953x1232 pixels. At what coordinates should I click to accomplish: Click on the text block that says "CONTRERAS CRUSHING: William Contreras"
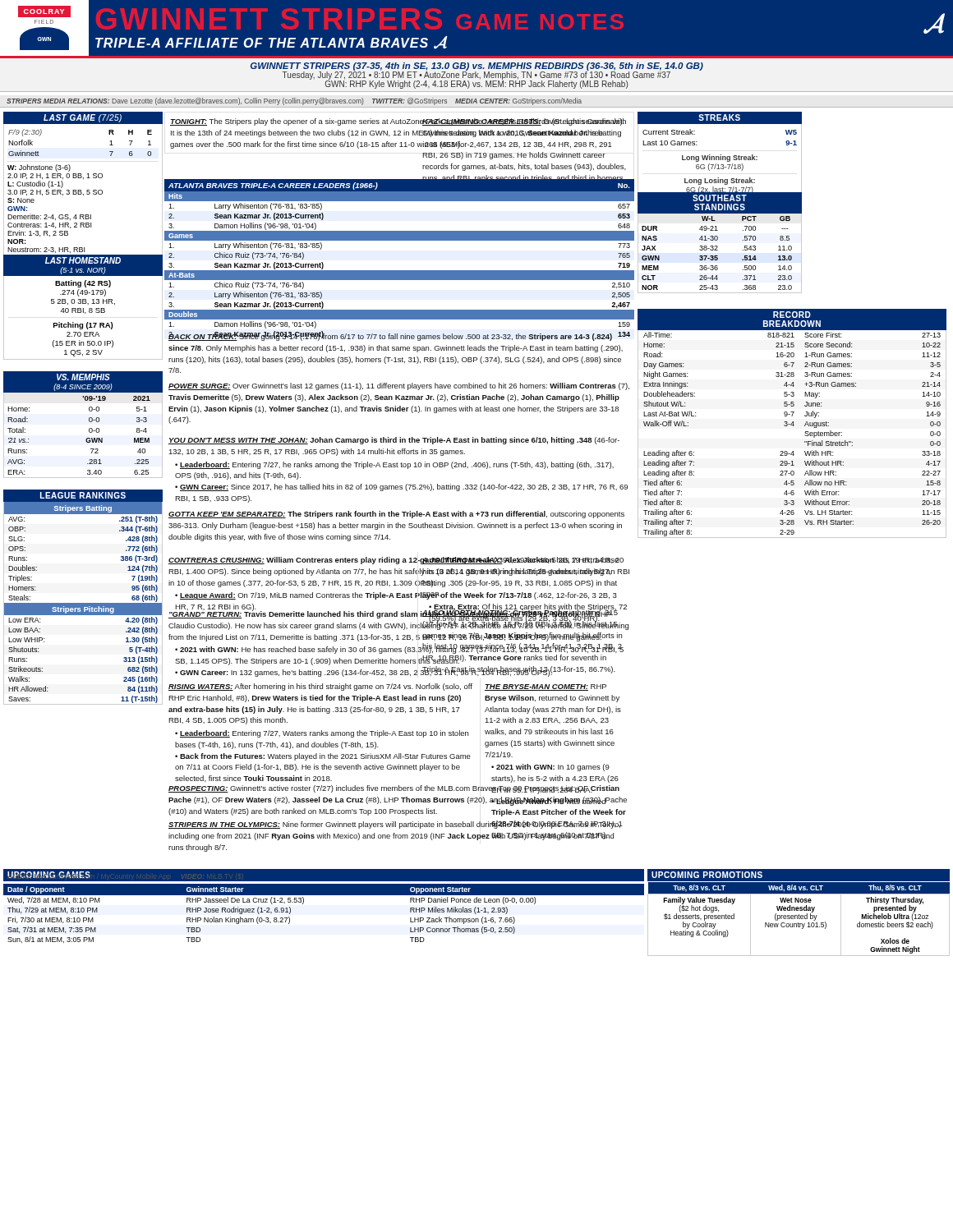(x=399, y=584)
